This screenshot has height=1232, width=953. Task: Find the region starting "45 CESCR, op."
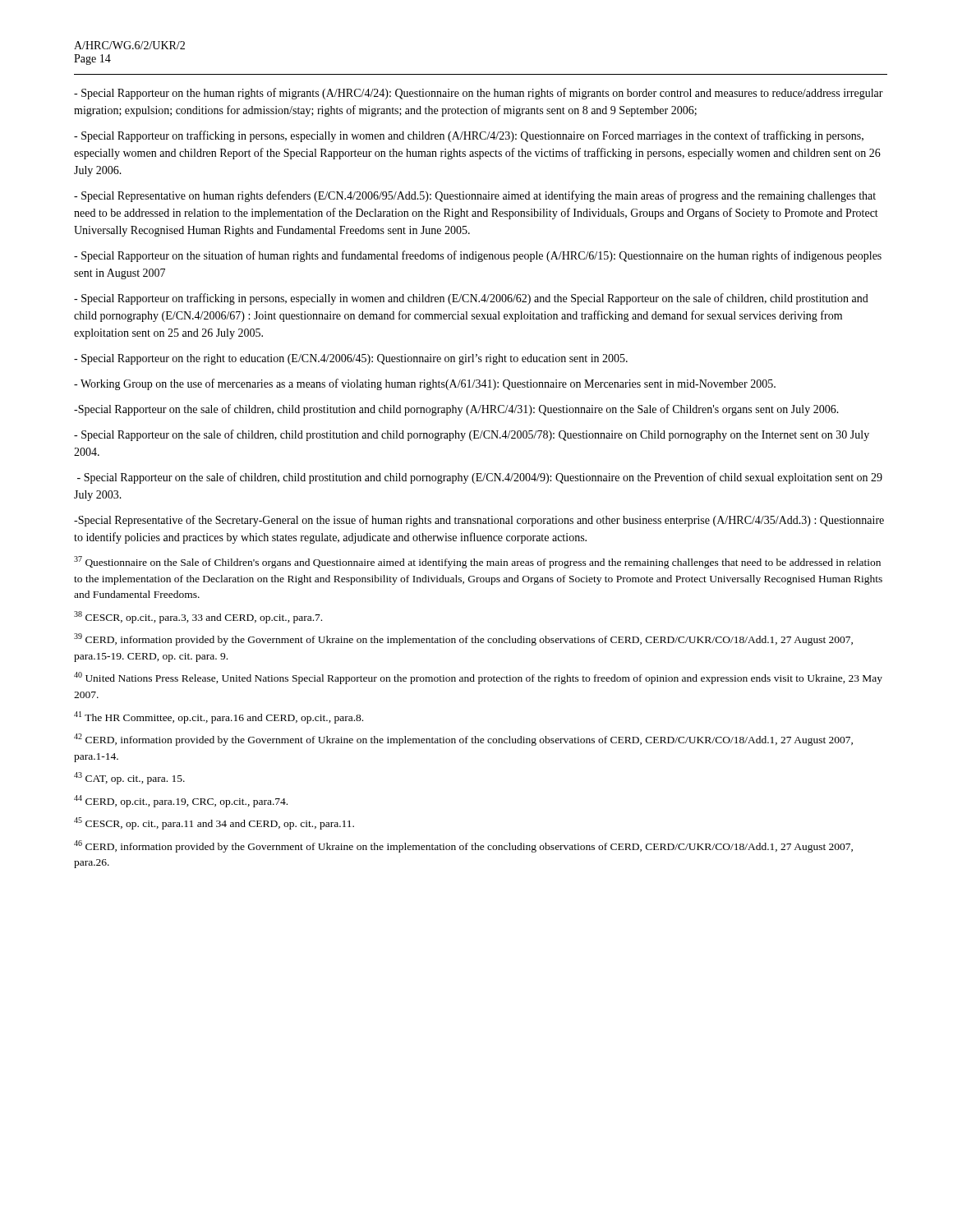pyautogui.click(x=214, y=823)
